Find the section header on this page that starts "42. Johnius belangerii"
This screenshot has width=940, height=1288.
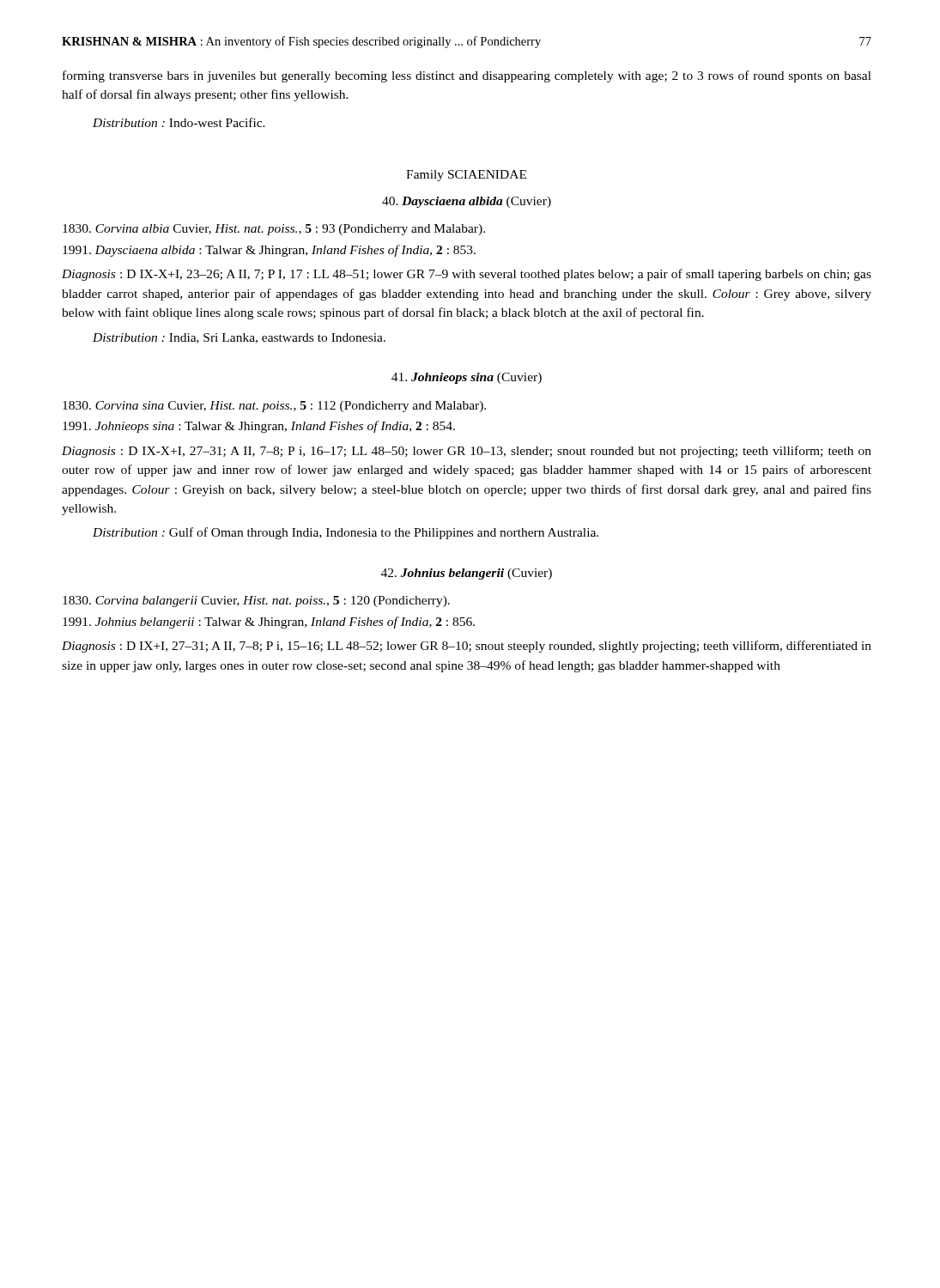click(x=467, y=572)
